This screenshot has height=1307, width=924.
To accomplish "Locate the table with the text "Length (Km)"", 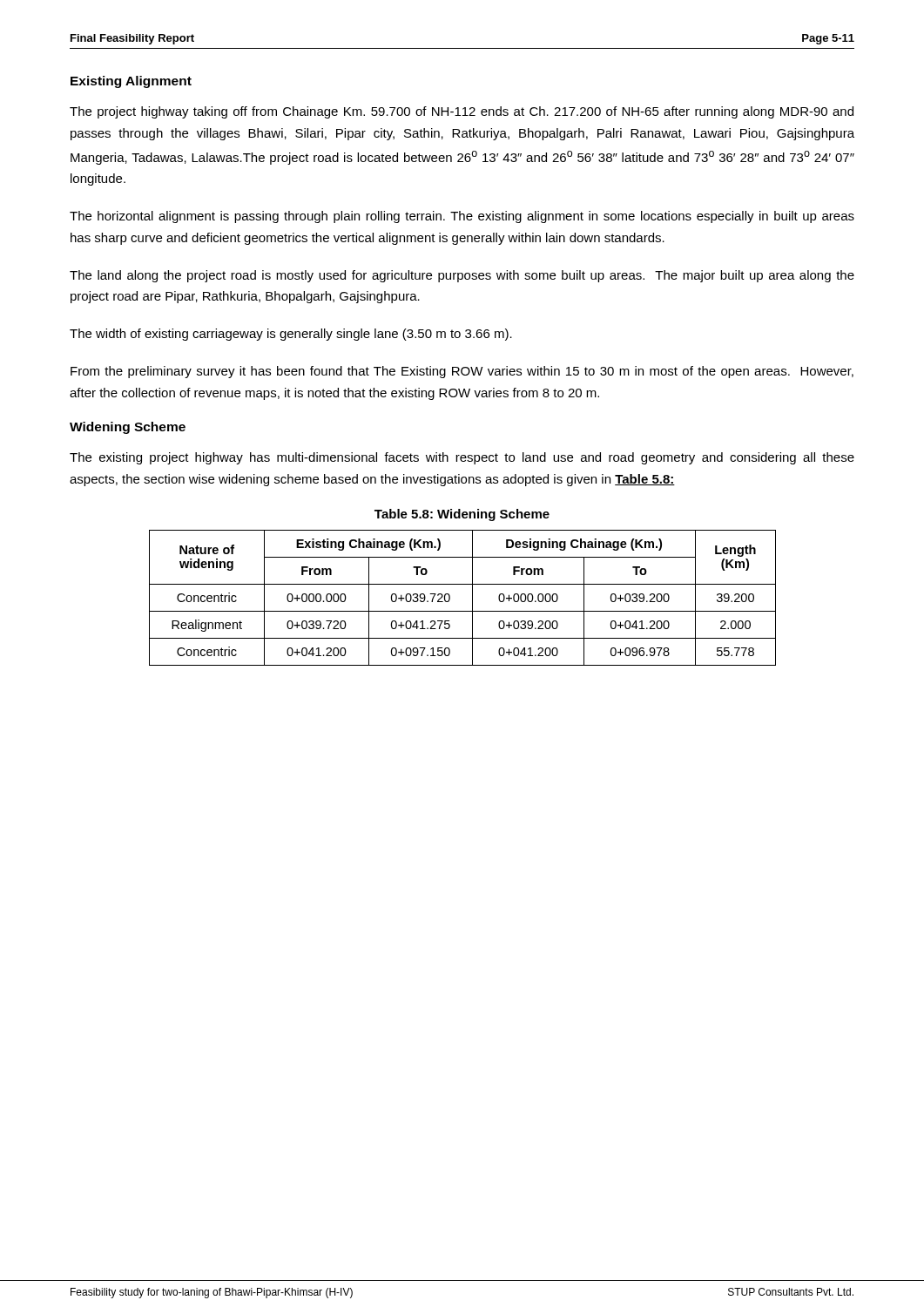I will [462, 598].
